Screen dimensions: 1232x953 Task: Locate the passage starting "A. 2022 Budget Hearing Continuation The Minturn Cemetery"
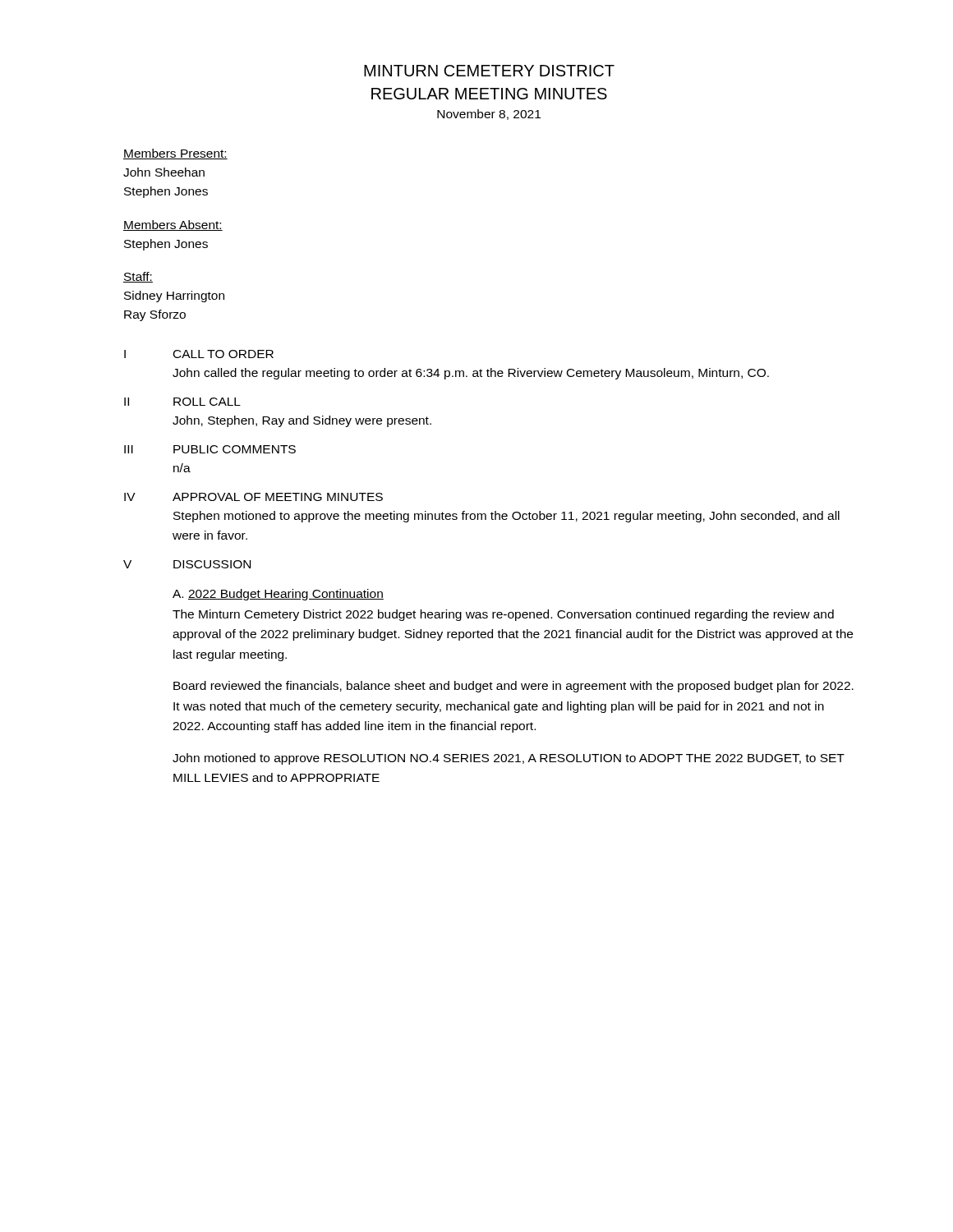point(513,625)
